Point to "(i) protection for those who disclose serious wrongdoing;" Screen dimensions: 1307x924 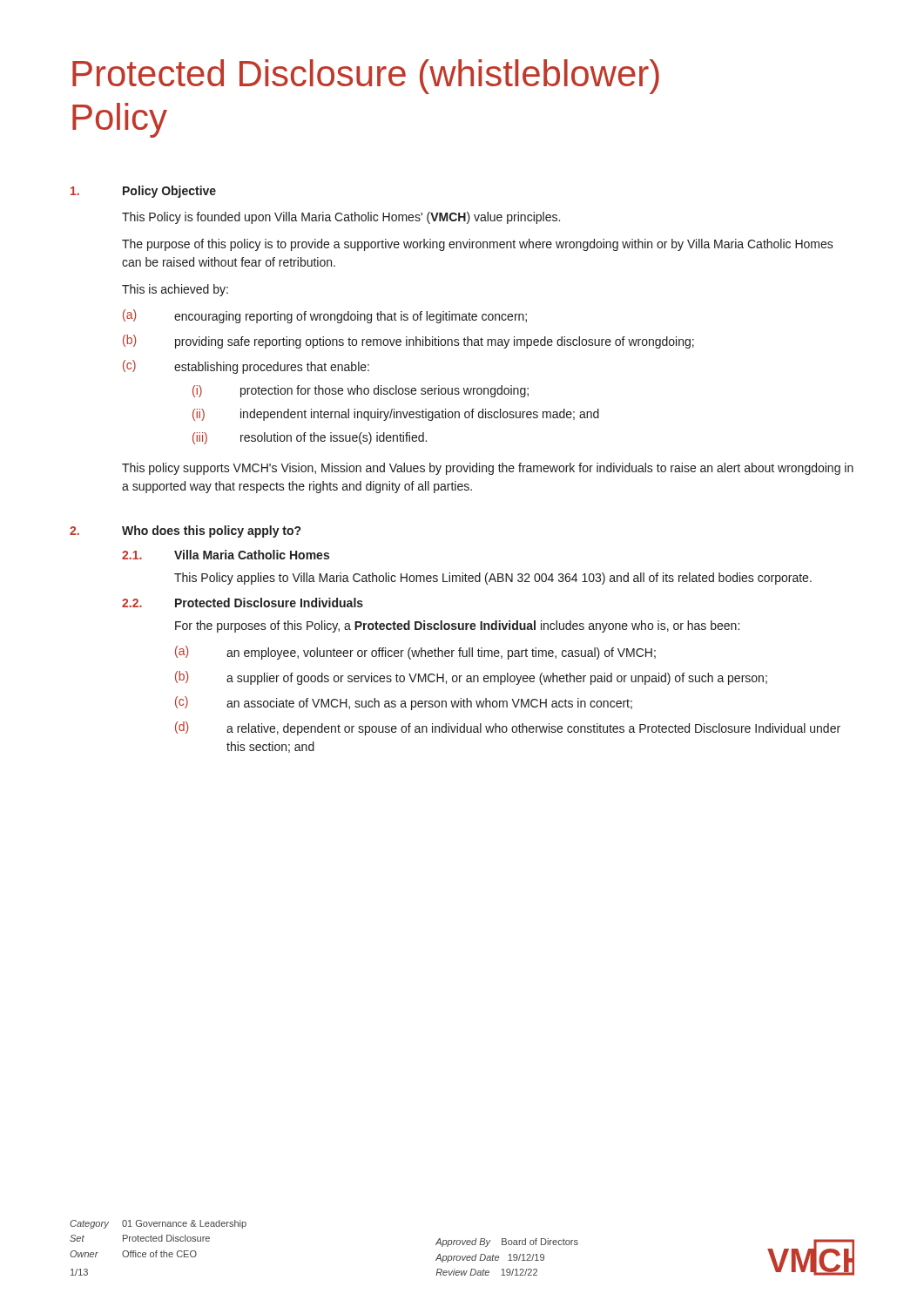point(523,391)
